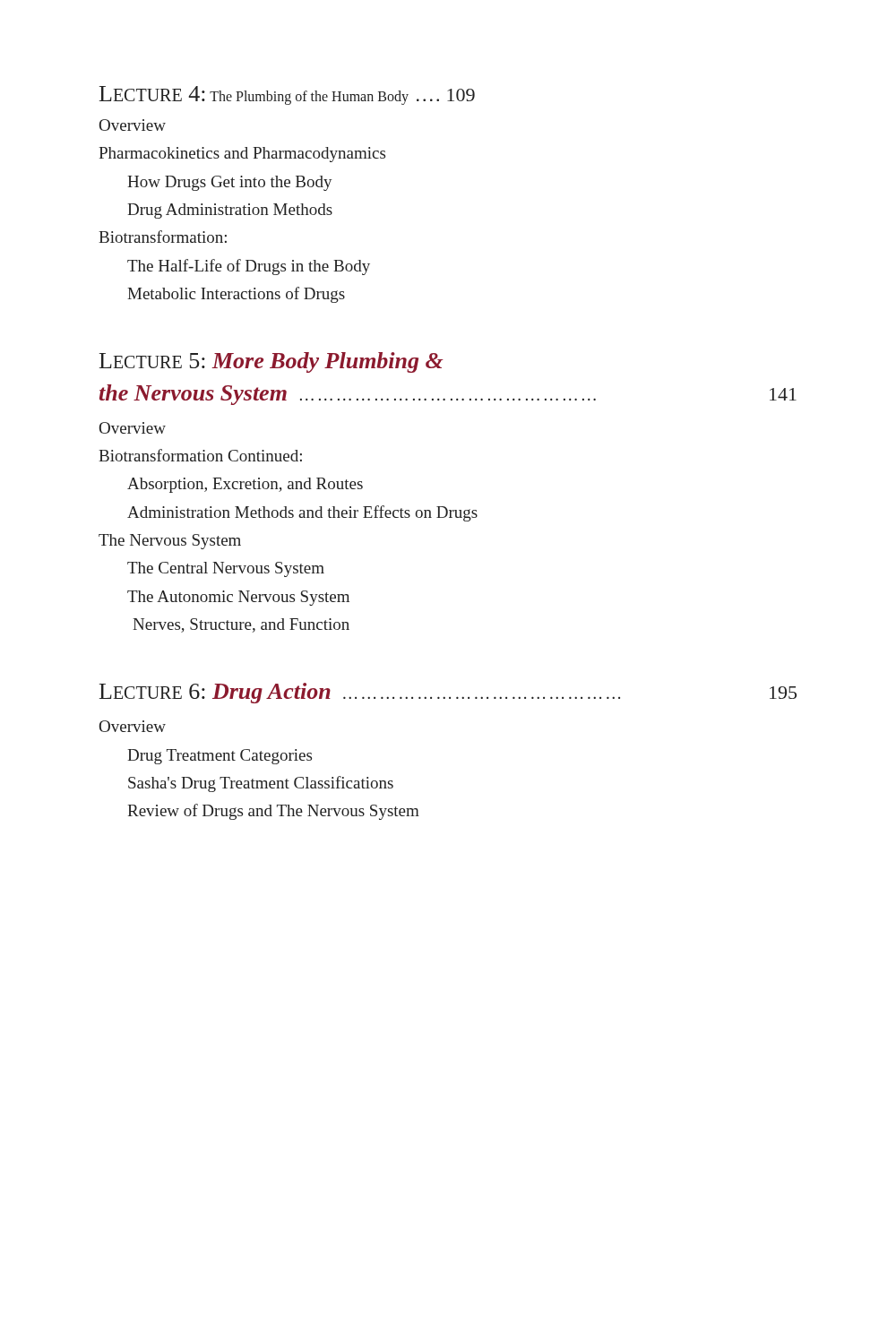Image resolution: width=896 pixels, height=1344 pixels.
Task: Navigate to the text starting "Biotransformation Continued:"
Action: [201, 456]
